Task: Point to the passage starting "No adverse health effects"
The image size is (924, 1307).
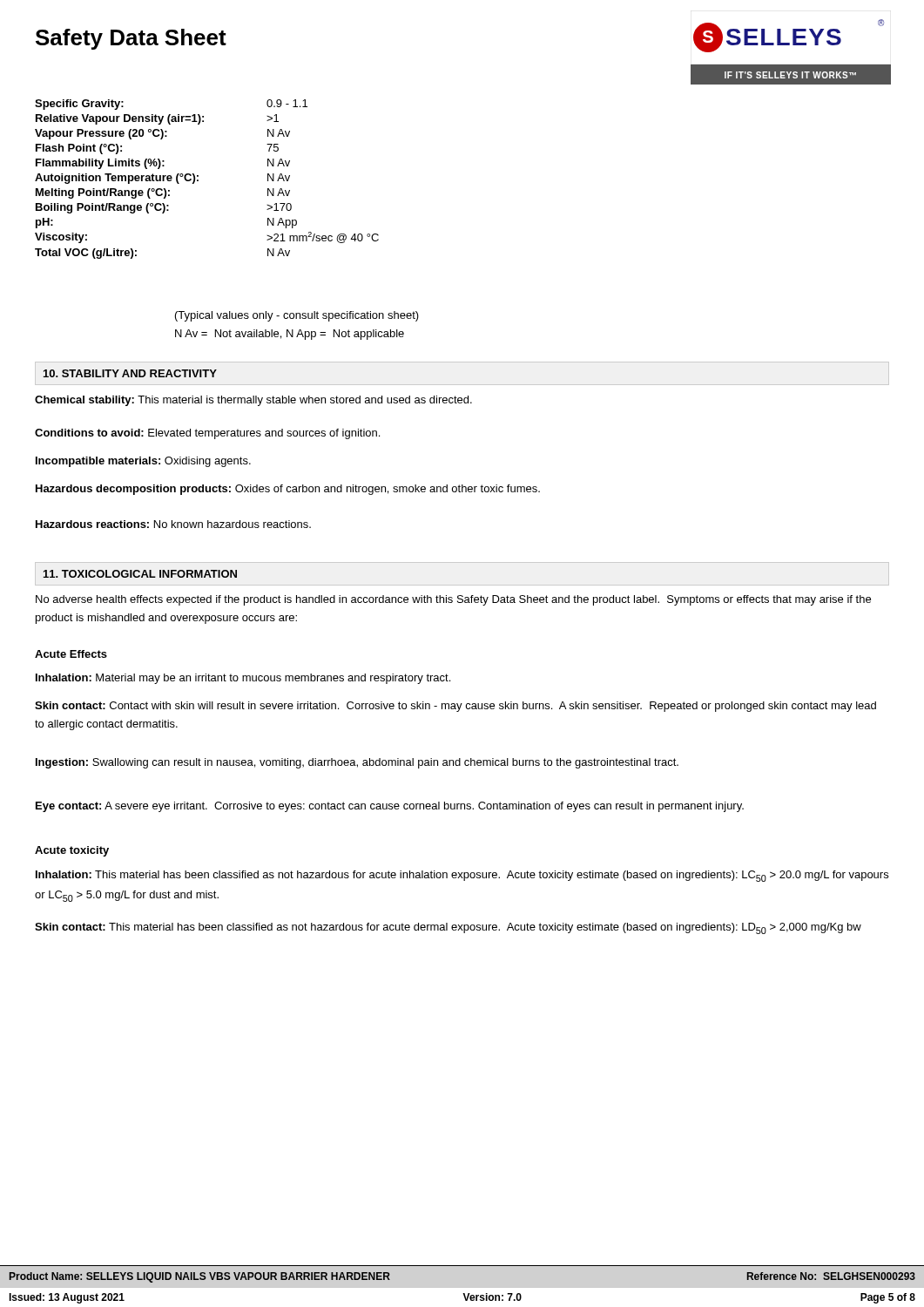Action: [453, 608]
